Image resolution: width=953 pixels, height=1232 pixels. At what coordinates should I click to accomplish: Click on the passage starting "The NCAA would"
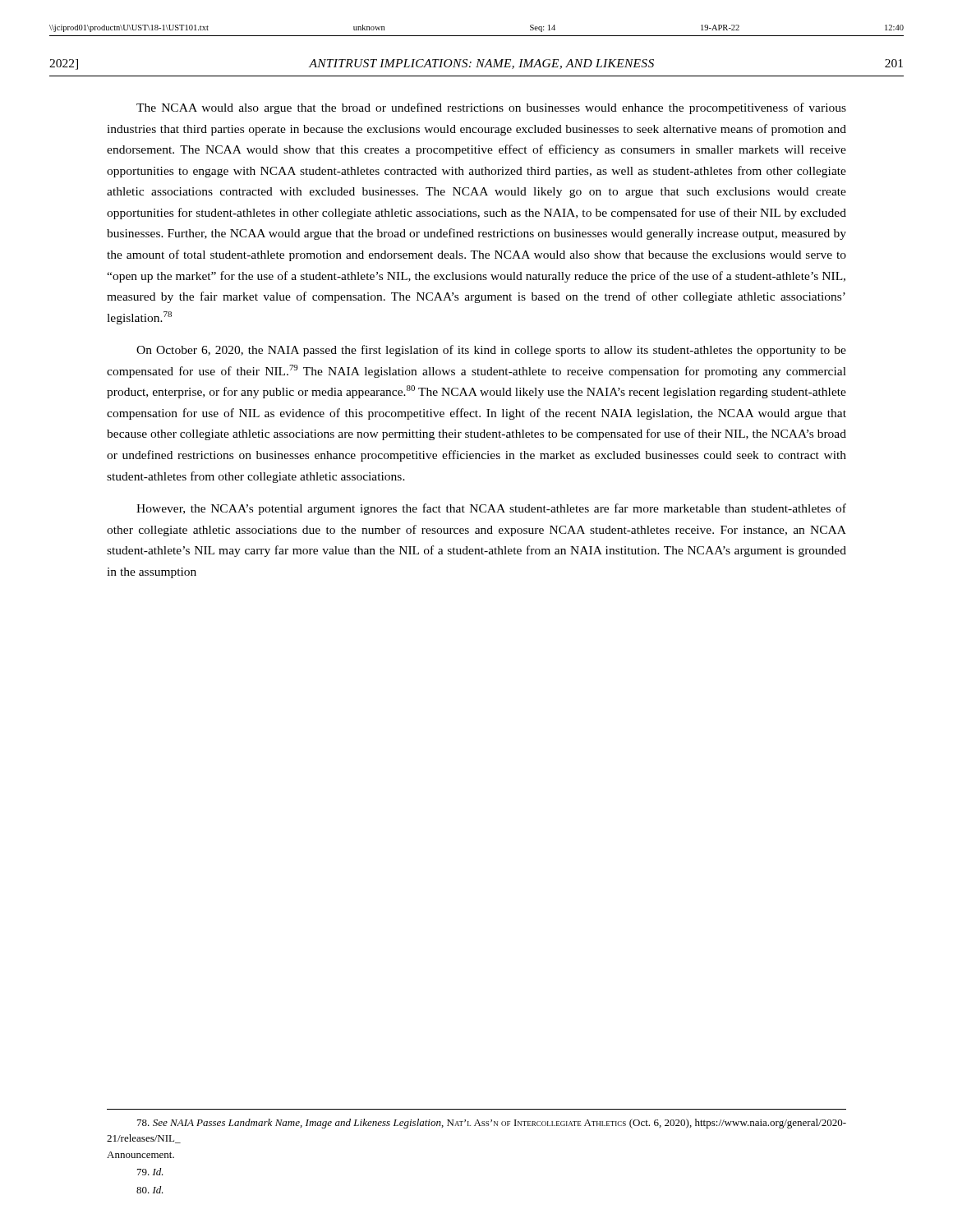coord(476,212)
